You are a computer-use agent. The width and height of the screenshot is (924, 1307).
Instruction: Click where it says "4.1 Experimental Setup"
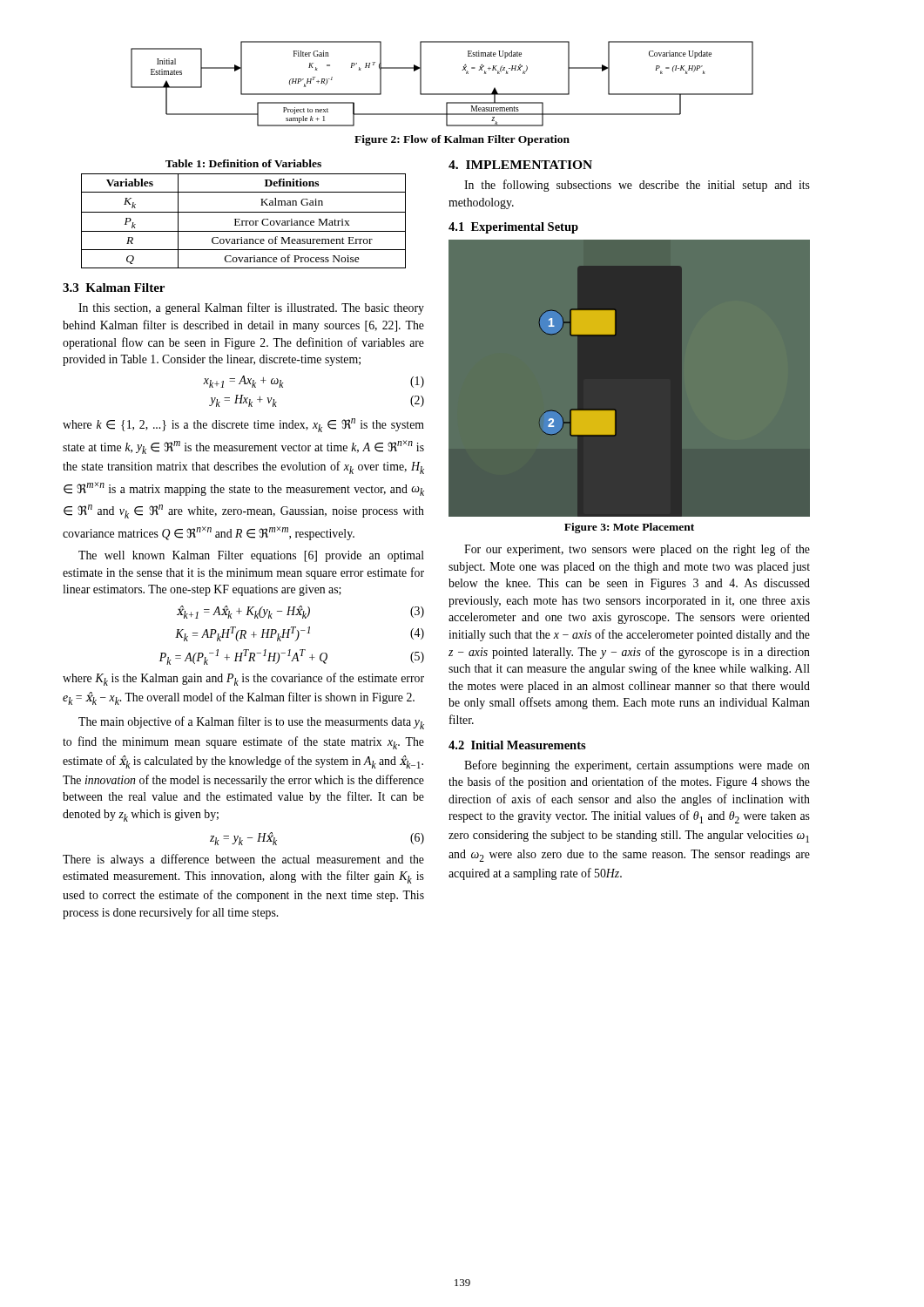point(513,227)
